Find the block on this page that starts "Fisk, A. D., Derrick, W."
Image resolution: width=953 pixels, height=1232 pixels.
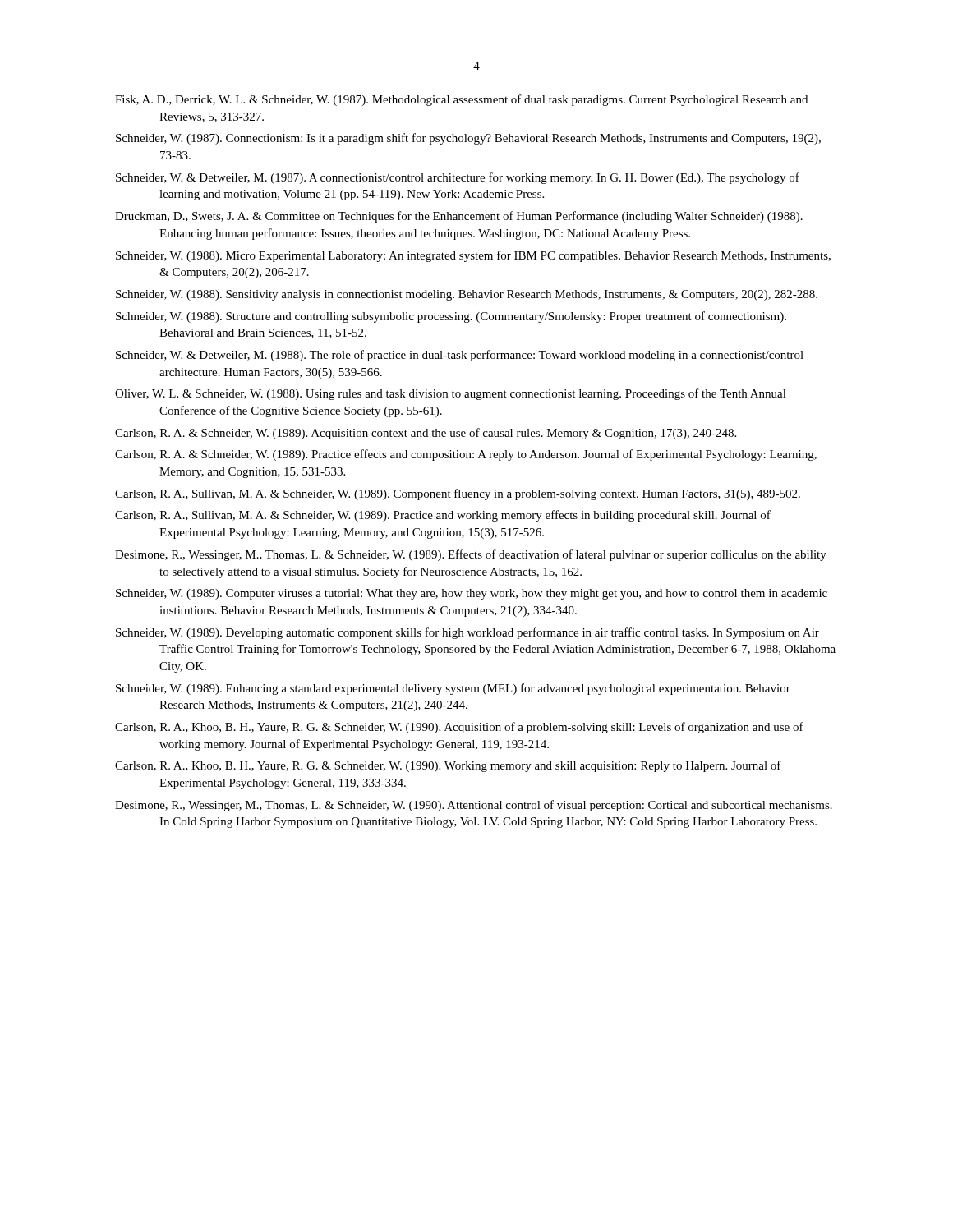[x=461, y=108]
